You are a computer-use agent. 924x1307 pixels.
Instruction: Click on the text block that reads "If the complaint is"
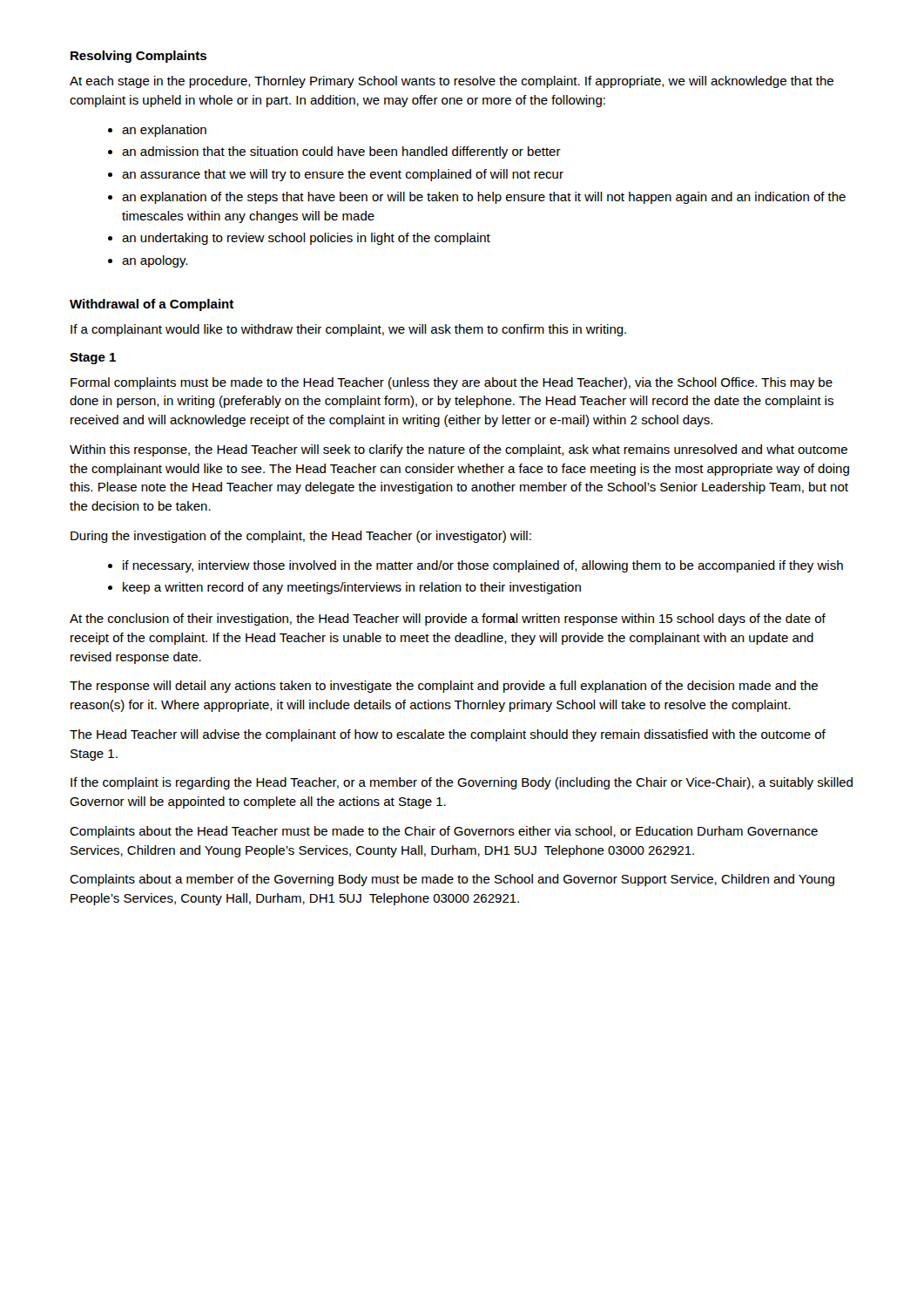tap(462, 792)
